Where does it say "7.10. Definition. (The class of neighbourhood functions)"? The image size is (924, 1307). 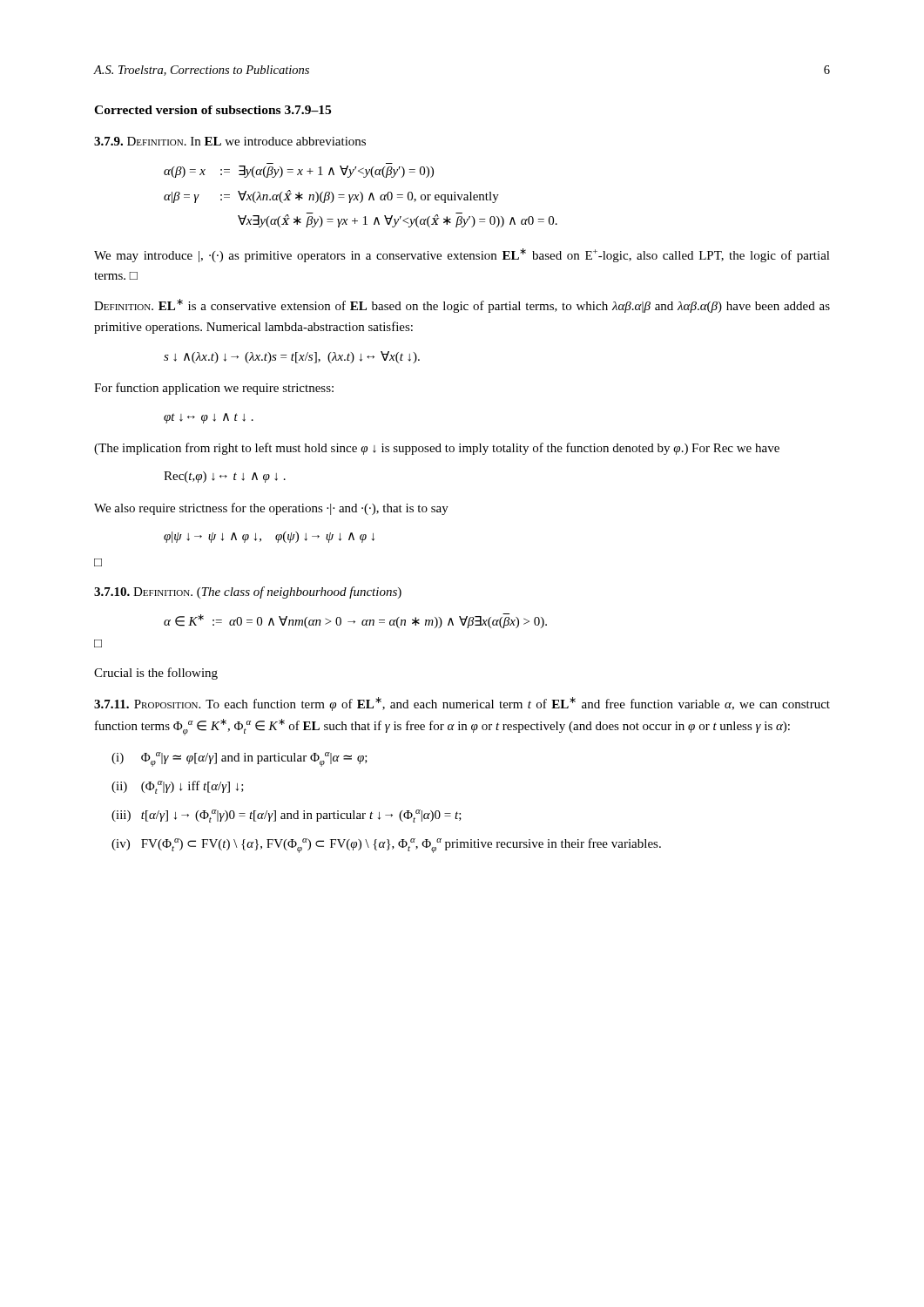pyautogui.click(x=248, y=591)
